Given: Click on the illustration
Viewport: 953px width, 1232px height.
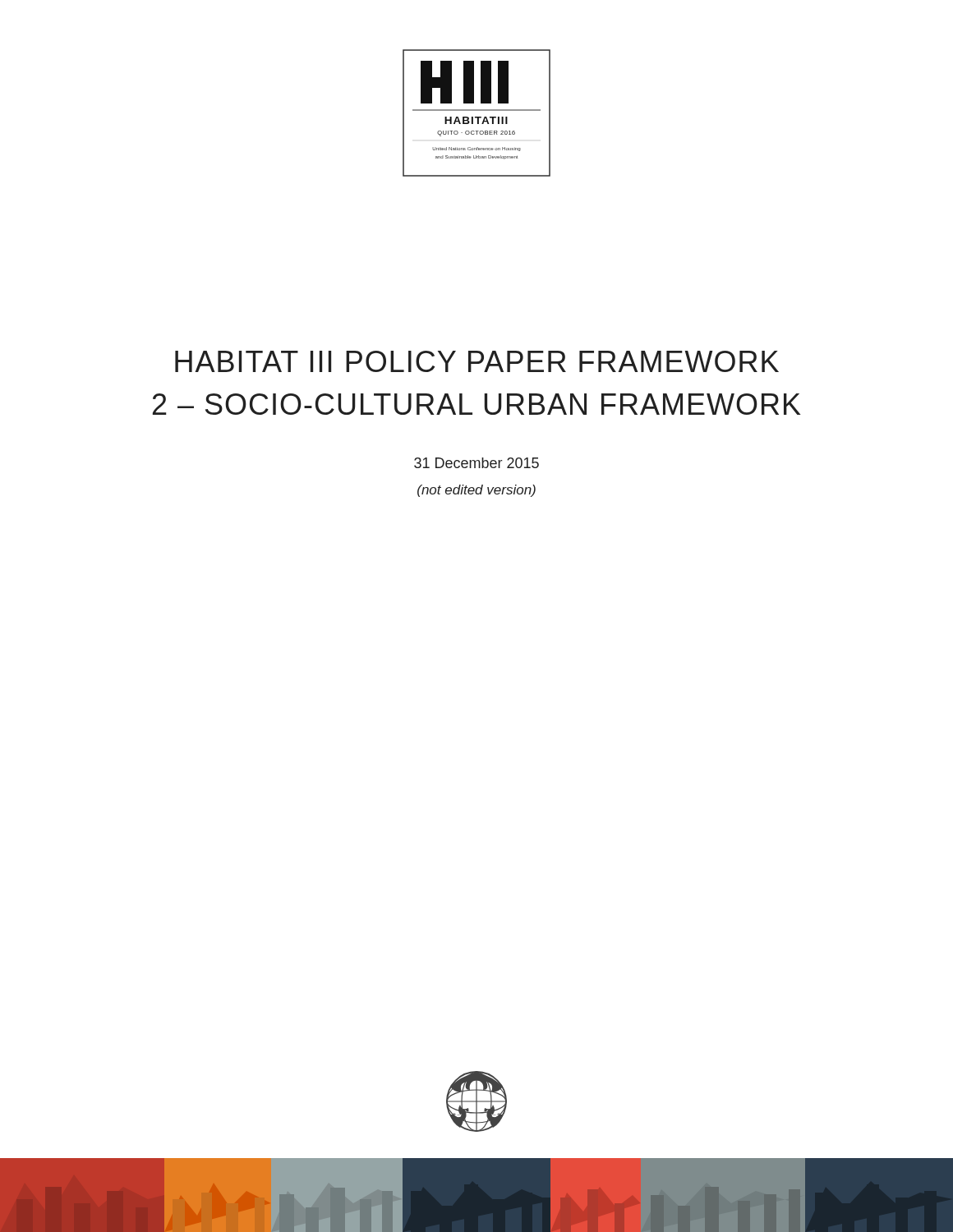Looking at the screenshot, I should (476, 1195).
